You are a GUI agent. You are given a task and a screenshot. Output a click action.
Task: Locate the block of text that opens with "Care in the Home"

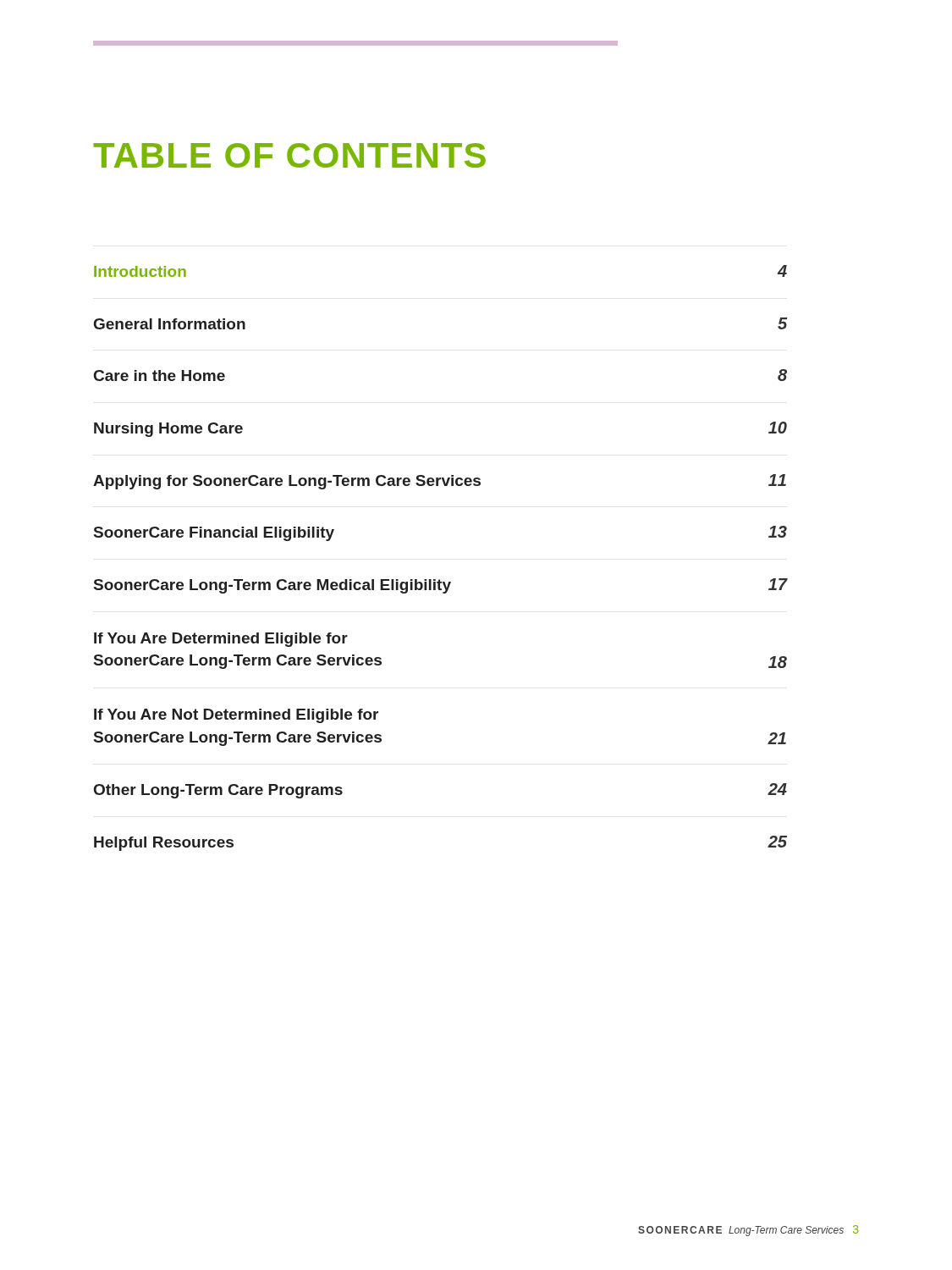click(x=162, y=374)
